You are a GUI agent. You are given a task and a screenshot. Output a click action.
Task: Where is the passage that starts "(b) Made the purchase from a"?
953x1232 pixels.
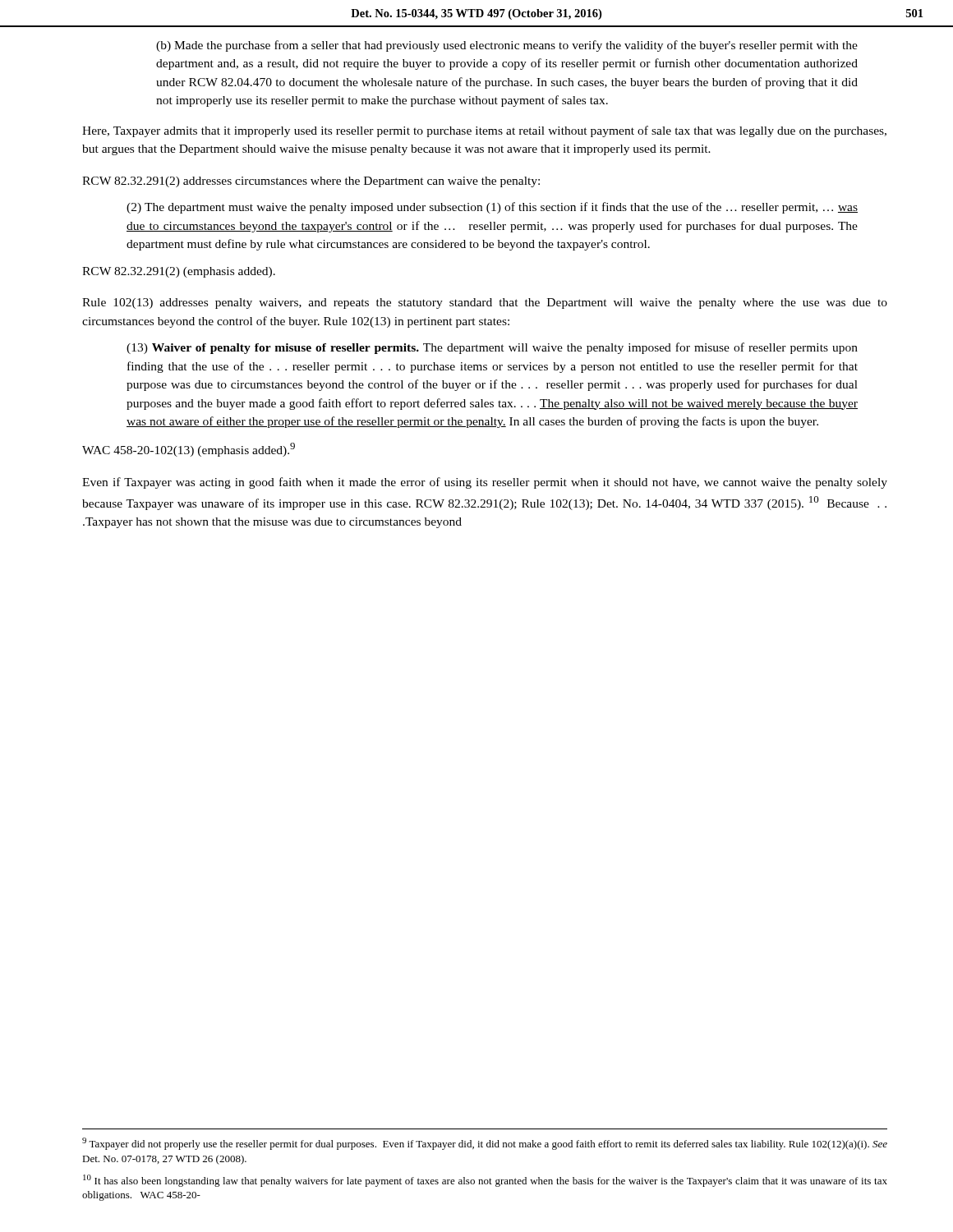pos(507,72)
